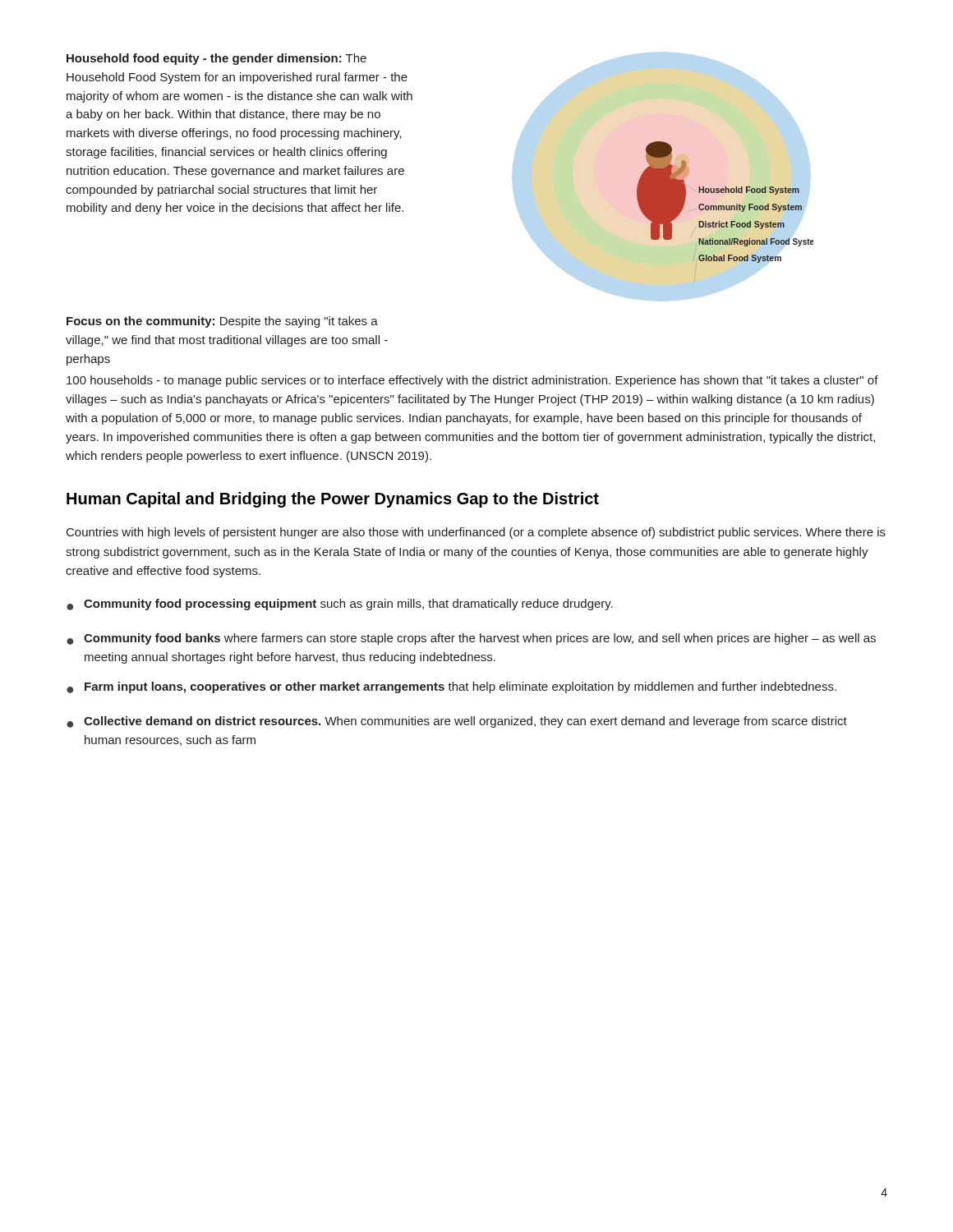Click the passage that begins "100 households - to manage public services or"

pos(472,418)
